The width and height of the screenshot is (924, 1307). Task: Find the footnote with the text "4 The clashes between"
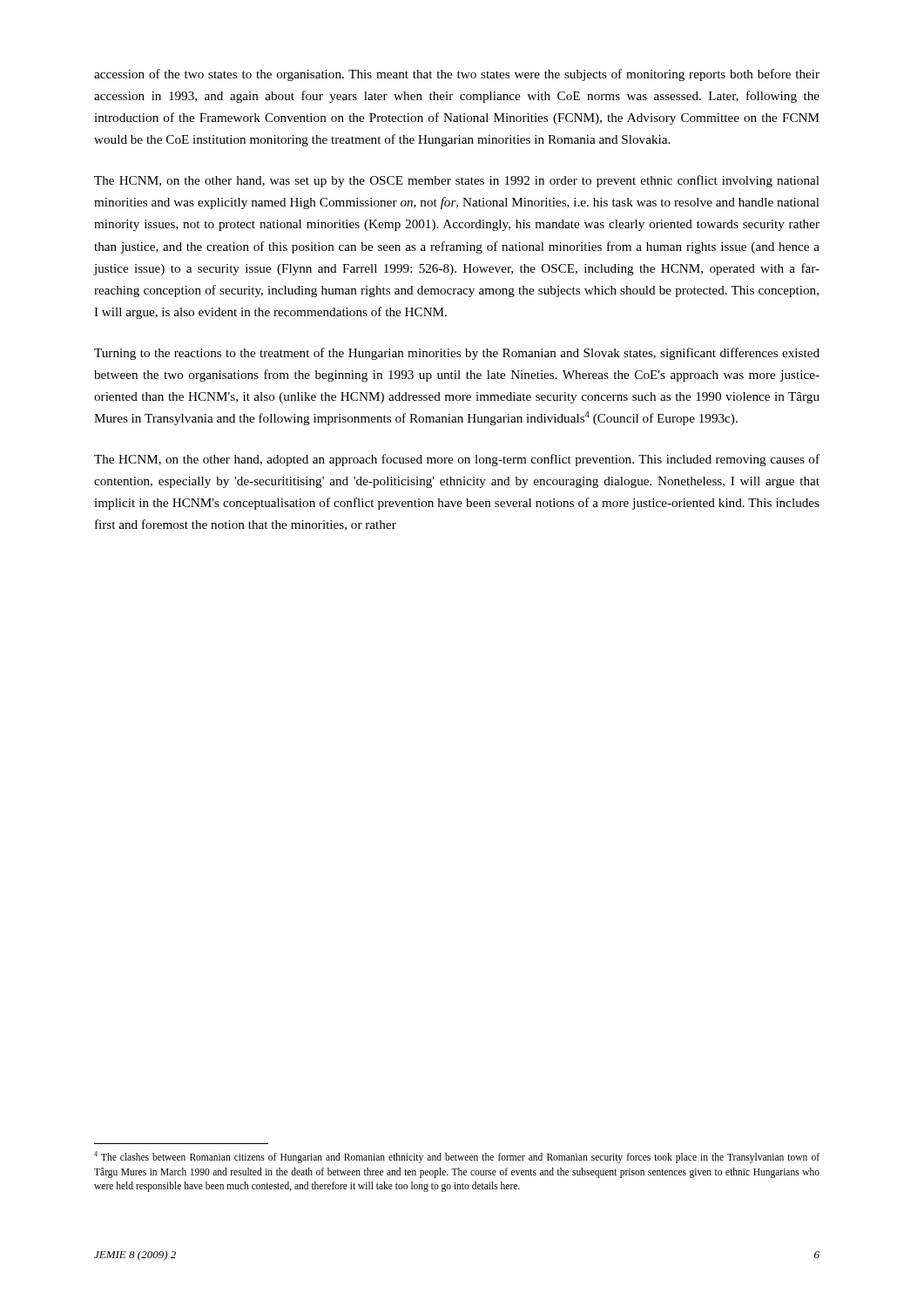pyautogui.click(x=457, y=1171)
